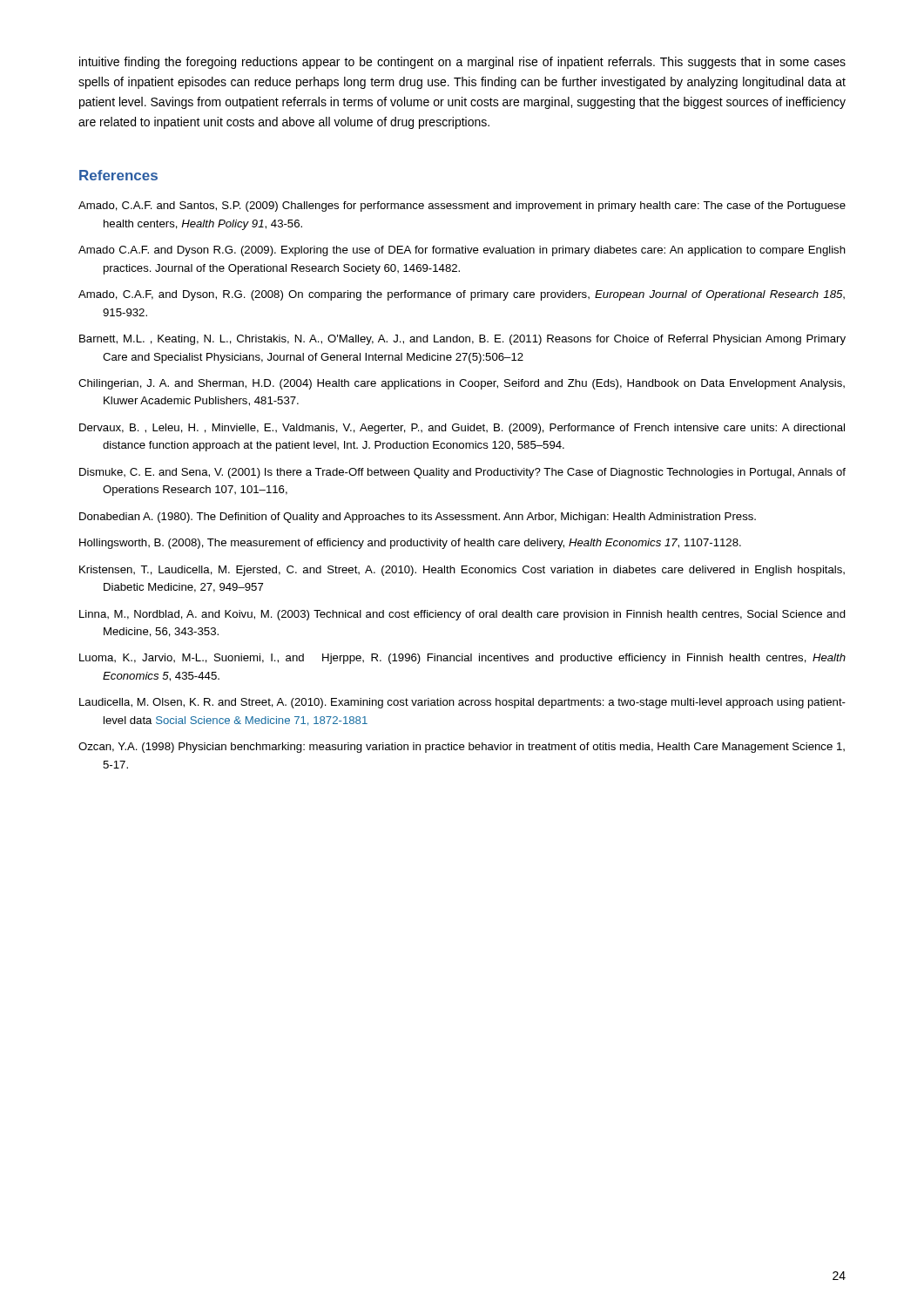Viewport: 924px width, 1307px height.
Task: Locate the list item containing "Amado, C.A.F. and Santos, S.P."
Action: [462, 214]
